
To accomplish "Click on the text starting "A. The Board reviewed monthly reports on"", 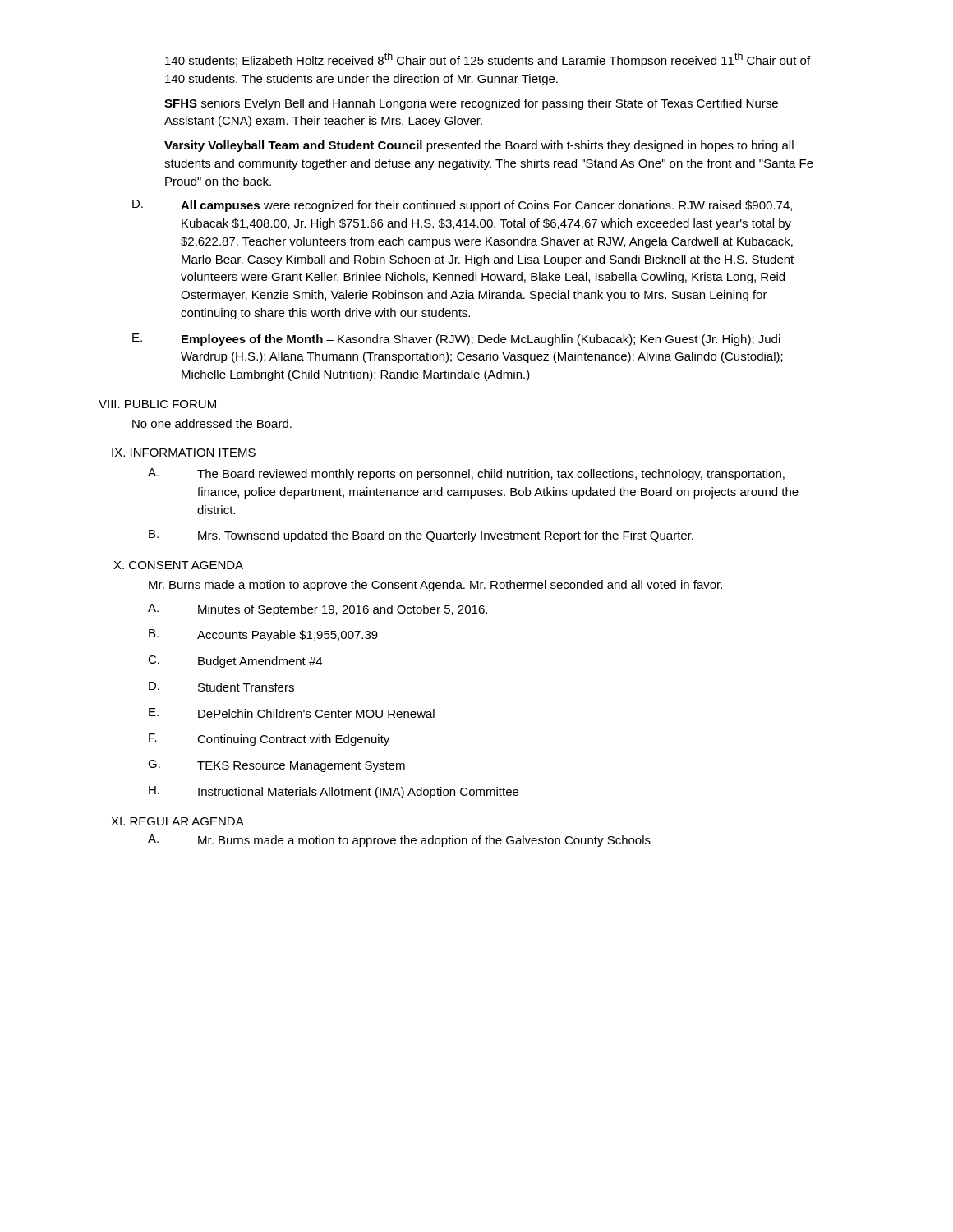I will [485, 492].
